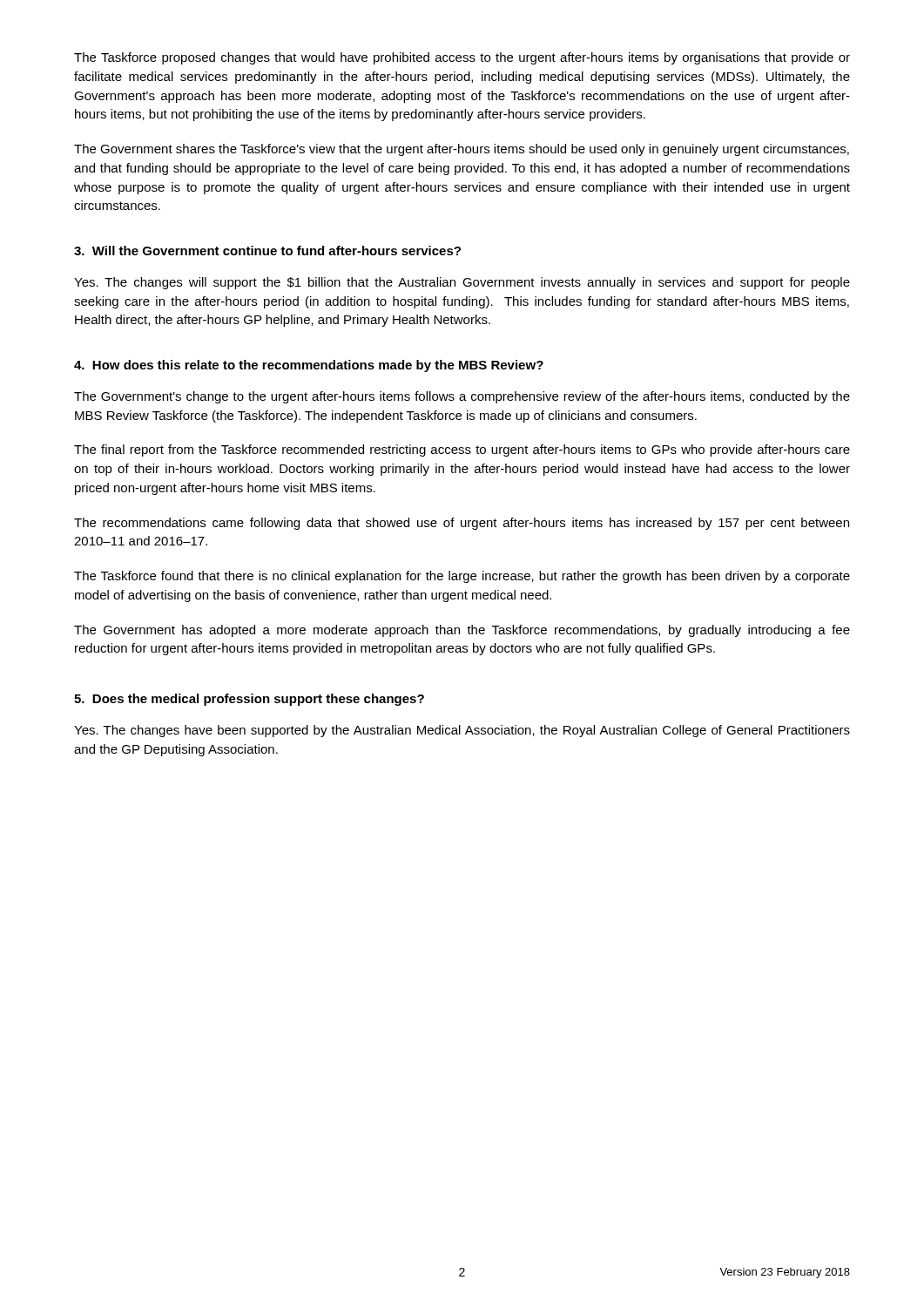
Task: Click on the text block with the text "The final report"
Action: click(x=462, y=468)
